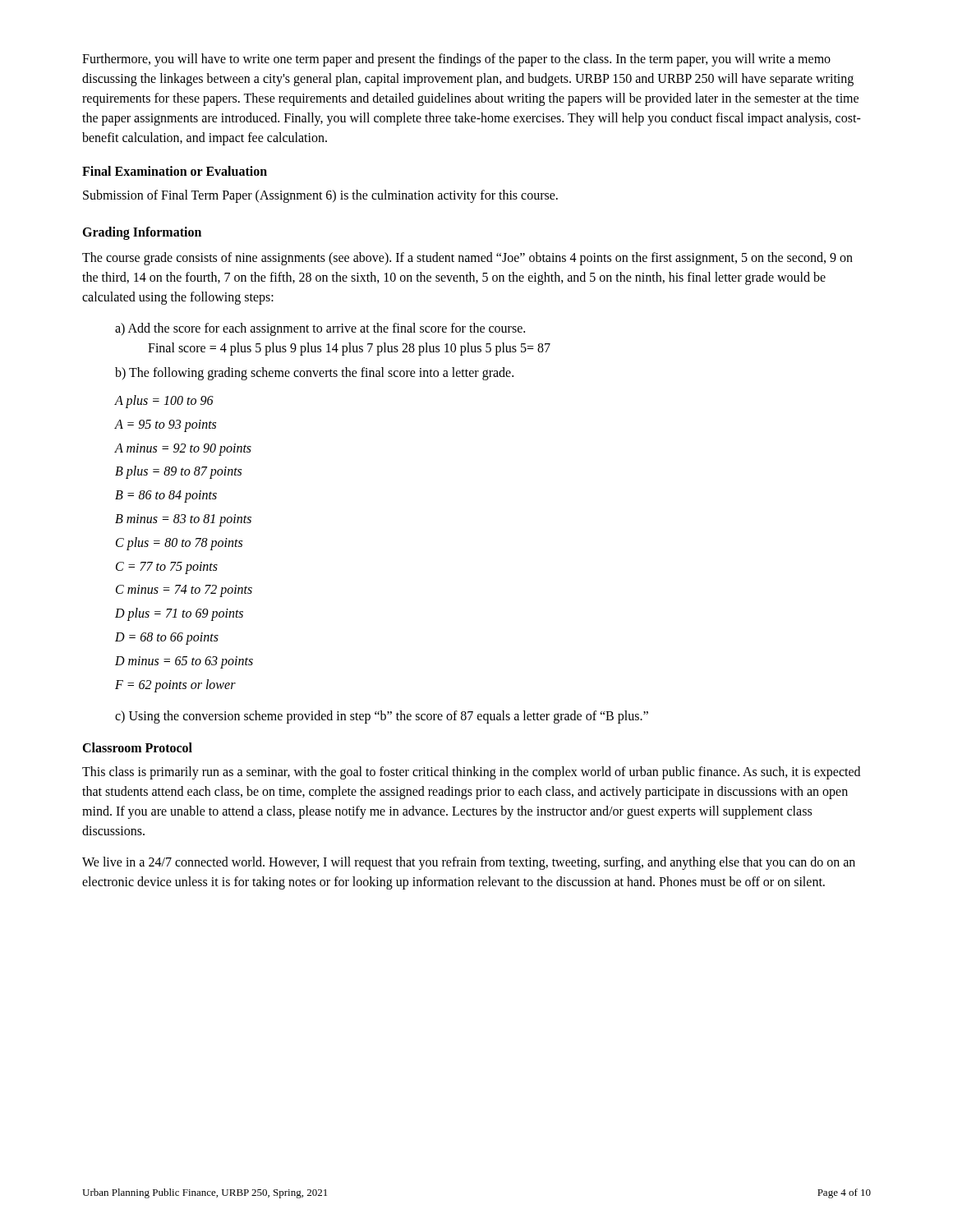
Task: Select the text block that reads "Submission of Final"
Action: point(320,195)
